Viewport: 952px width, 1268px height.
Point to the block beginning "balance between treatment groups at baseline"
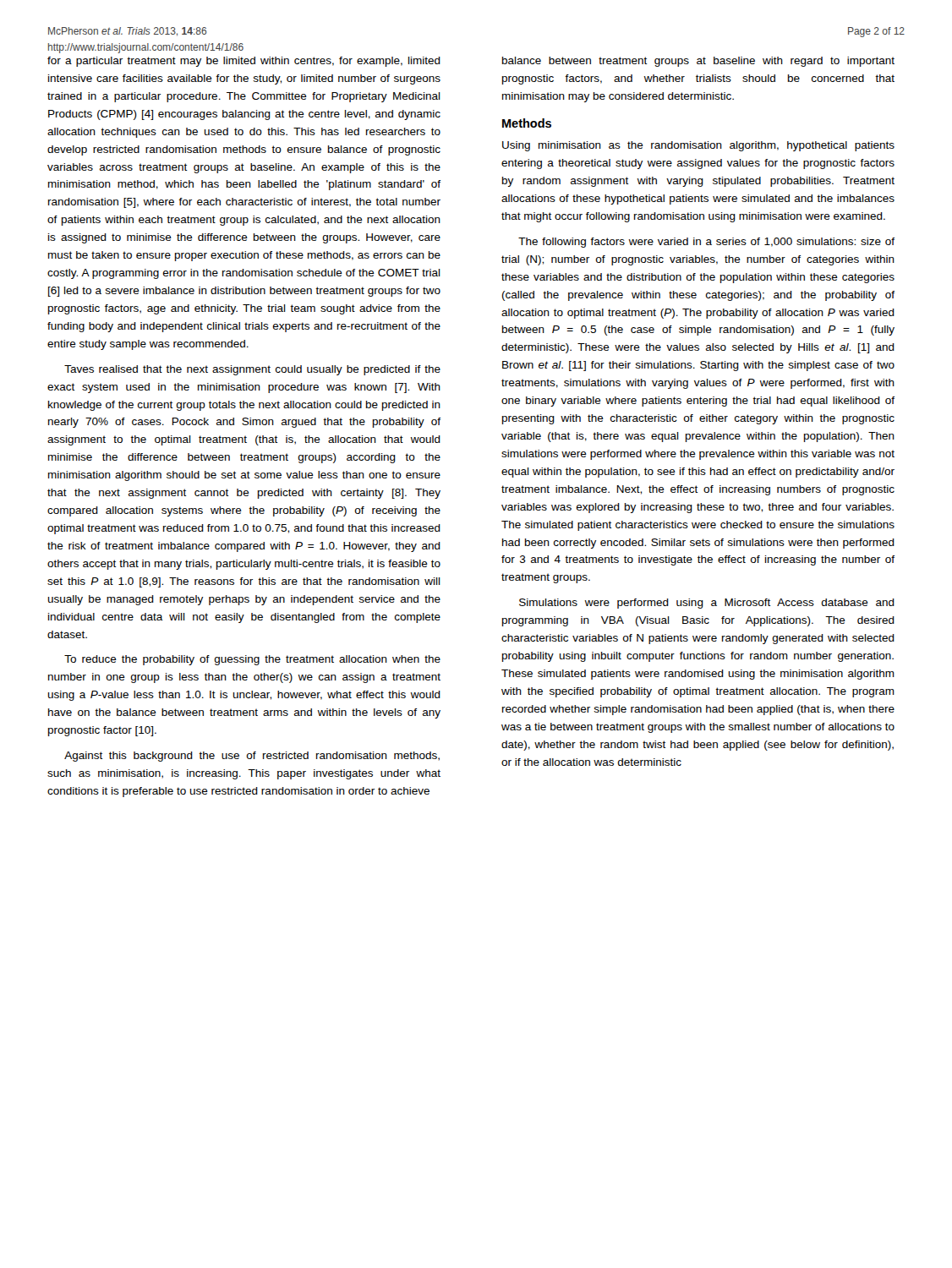coord(698,79)
